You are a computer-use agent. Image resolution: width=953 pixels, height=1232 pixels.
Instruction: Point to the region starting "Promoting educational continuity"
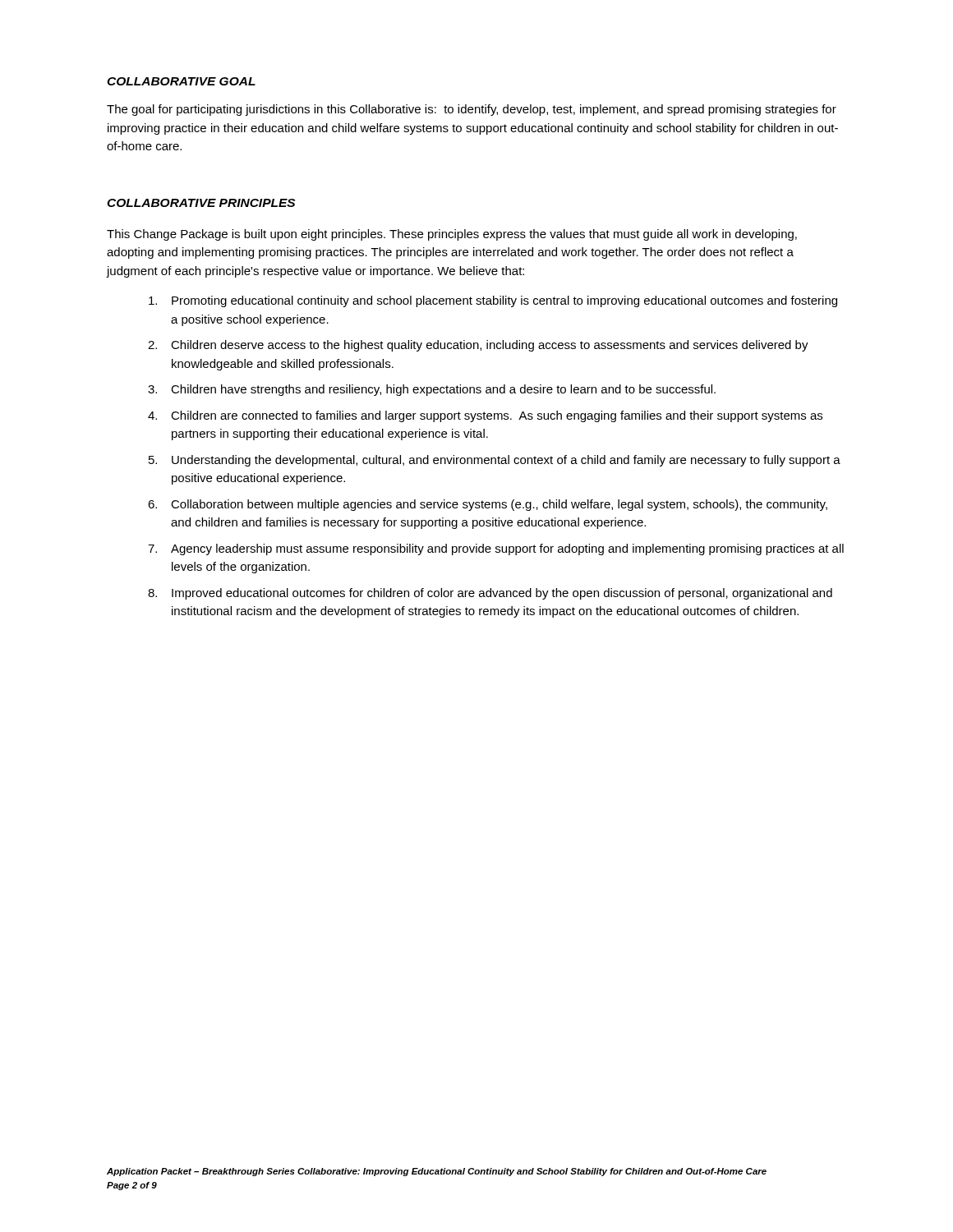pyautogui.click(x=509, y=310)
